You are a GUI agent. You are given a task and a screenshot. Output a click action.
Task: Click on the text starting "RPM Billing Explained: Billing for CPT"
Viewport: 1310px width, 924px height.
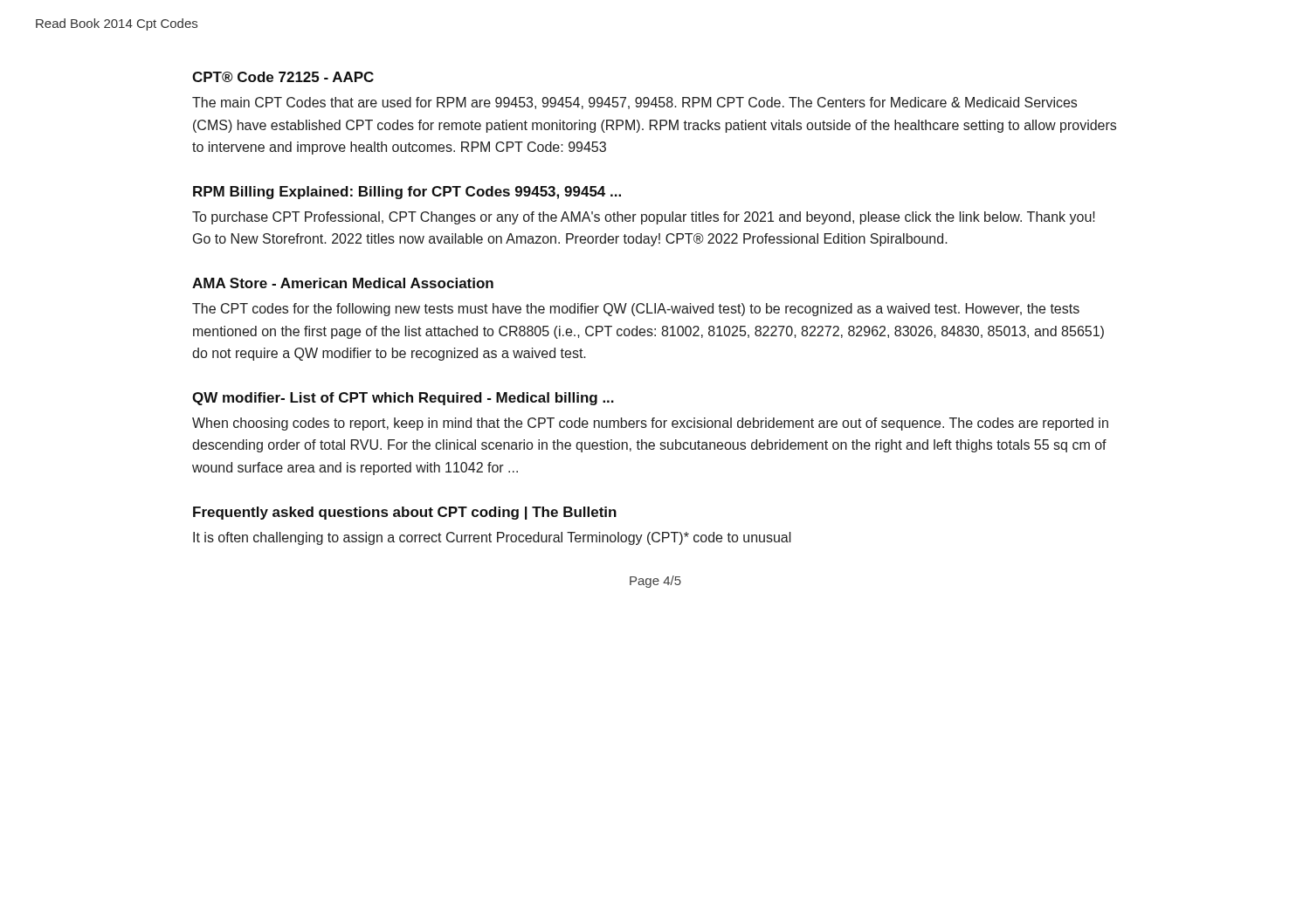(x=407, y=191)
